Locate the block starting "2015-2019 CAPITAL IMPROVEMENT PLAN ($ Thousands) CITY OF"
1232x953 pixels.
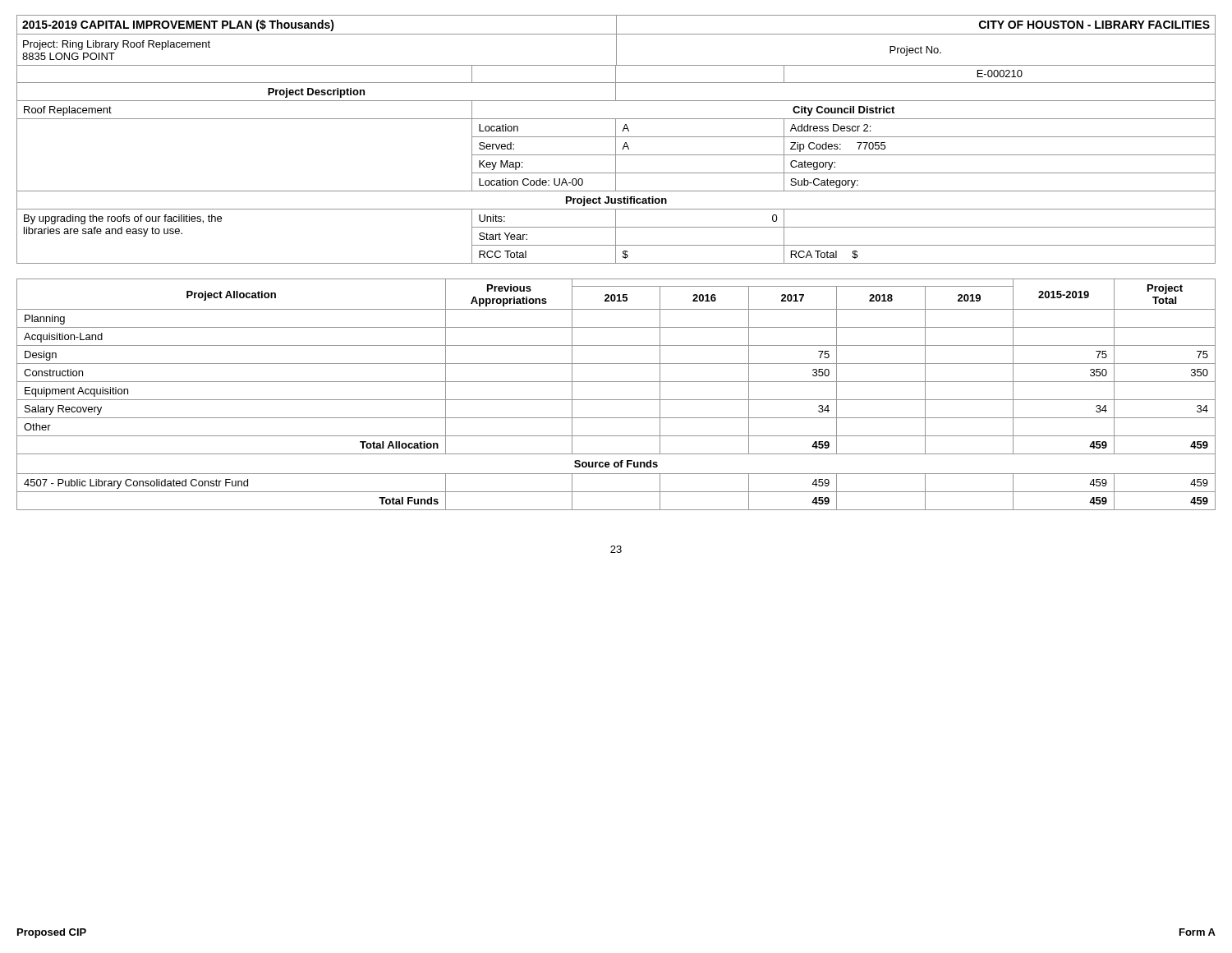(x=616, y=40)
